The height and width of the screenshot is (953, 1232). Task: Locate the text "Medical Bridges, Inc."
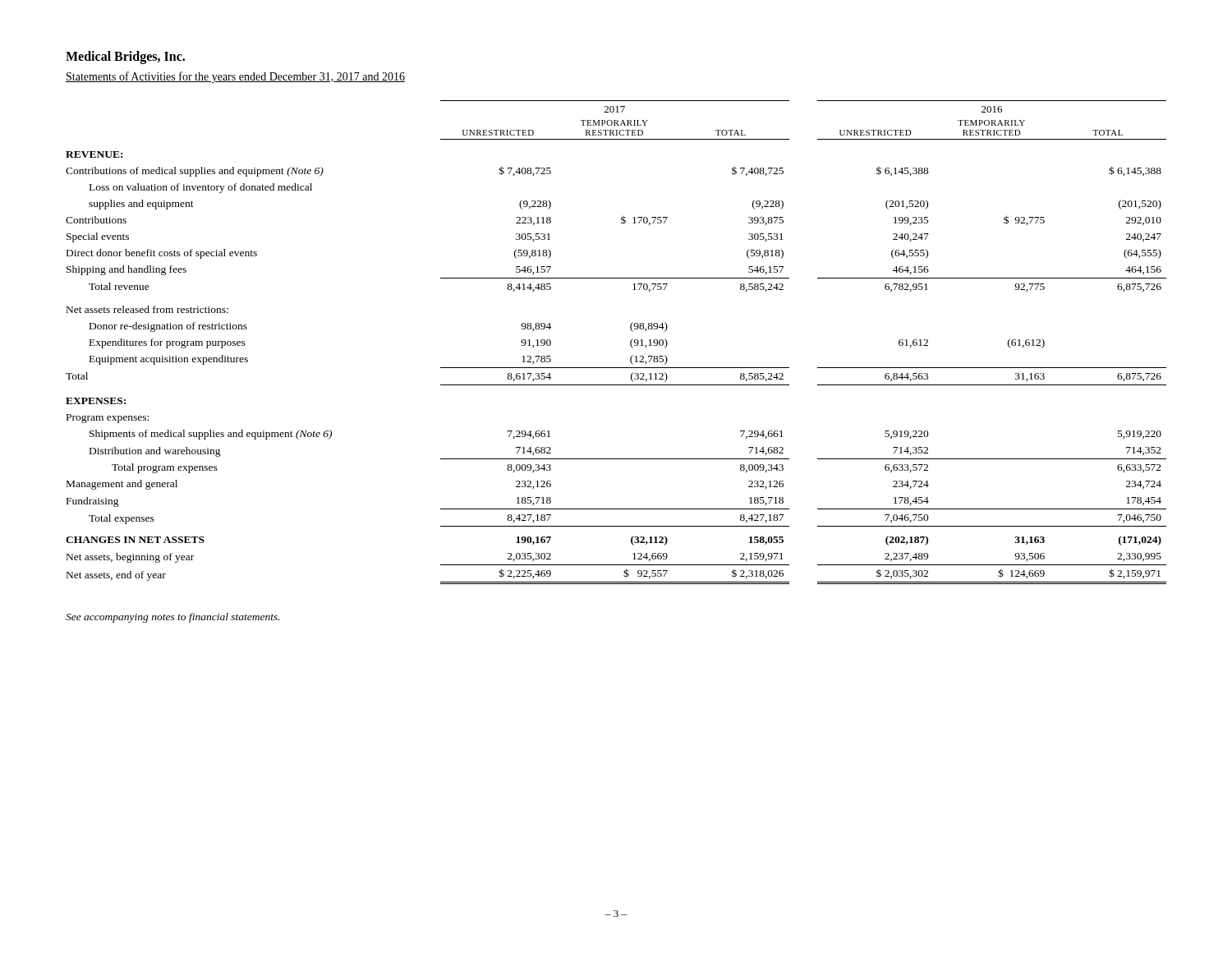pyautogui.click(x=126, y=56)
